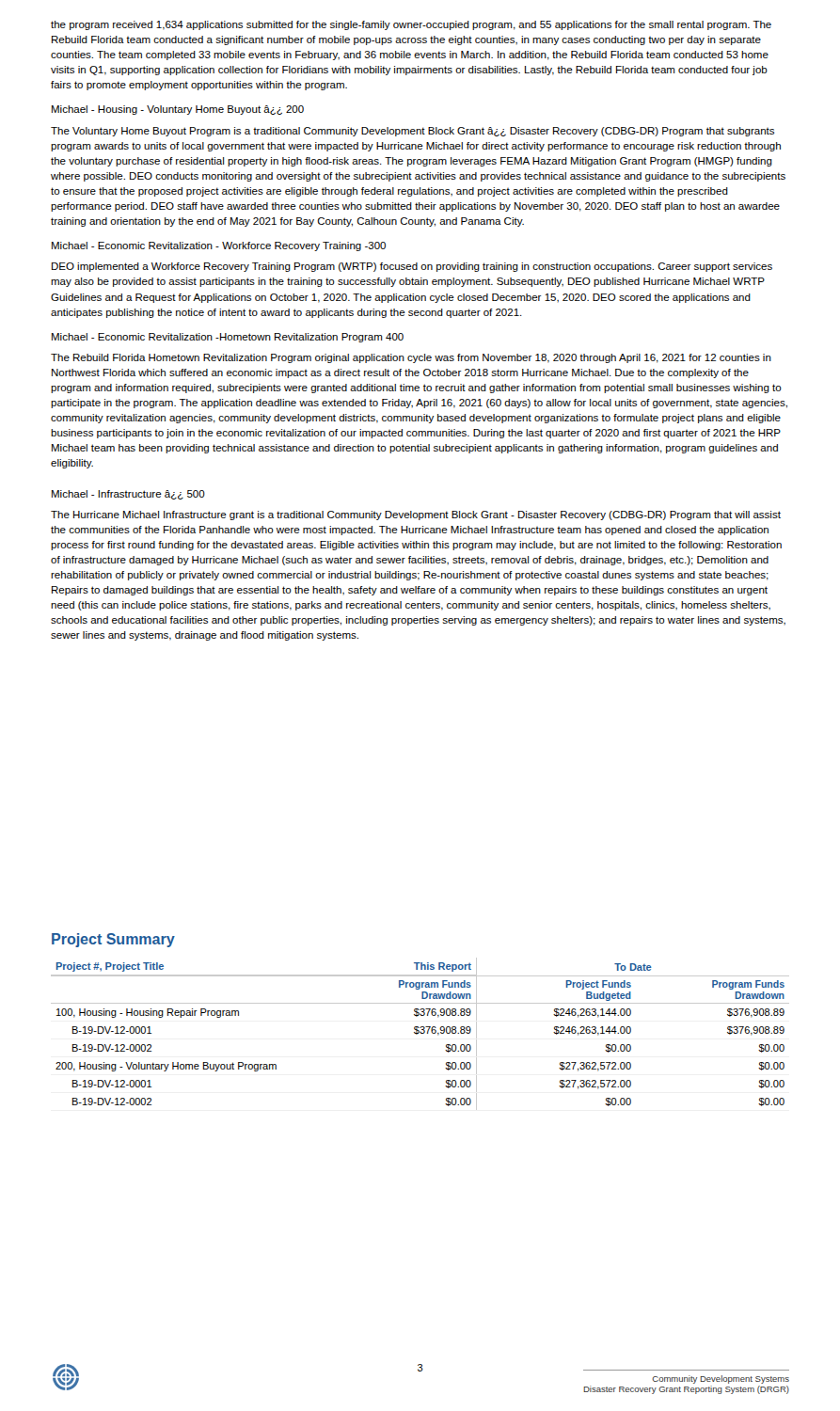The image size is (840, 1411).
Task: Locate the text block that reads "DEO implemented a Workforce Recovery Training Program (WRTP)"
Action: coord(420,289)
